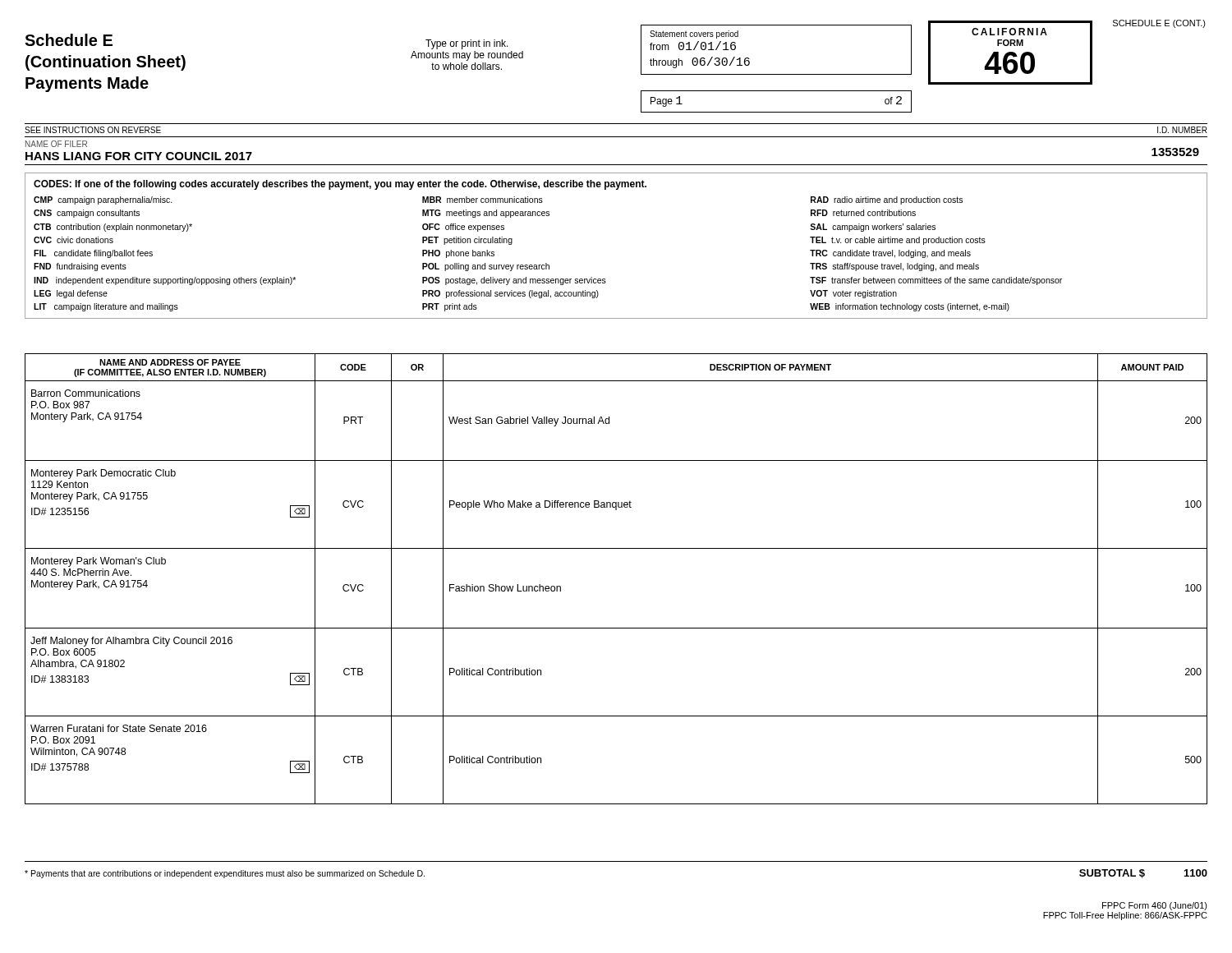Click where it says "SEE INSTRUCTIONS ON REVERSE"
Viewport: 1232px width, 953px height.
coord(93,130)
